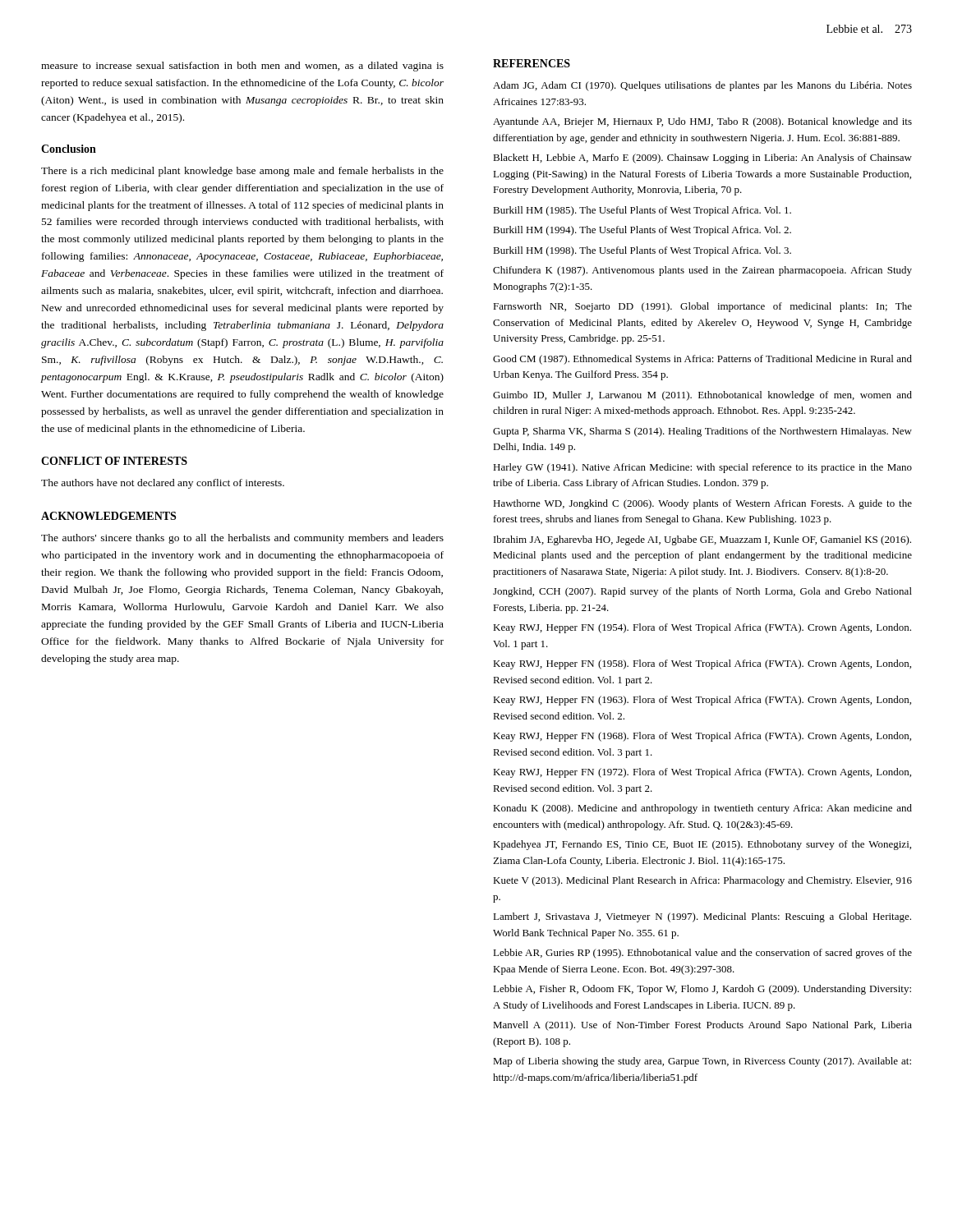Locate the block of text that opens with "There is a rich medicinal plant knowledge"
Viewport: 953px width, 1232px height.
(x=242, y=299)
